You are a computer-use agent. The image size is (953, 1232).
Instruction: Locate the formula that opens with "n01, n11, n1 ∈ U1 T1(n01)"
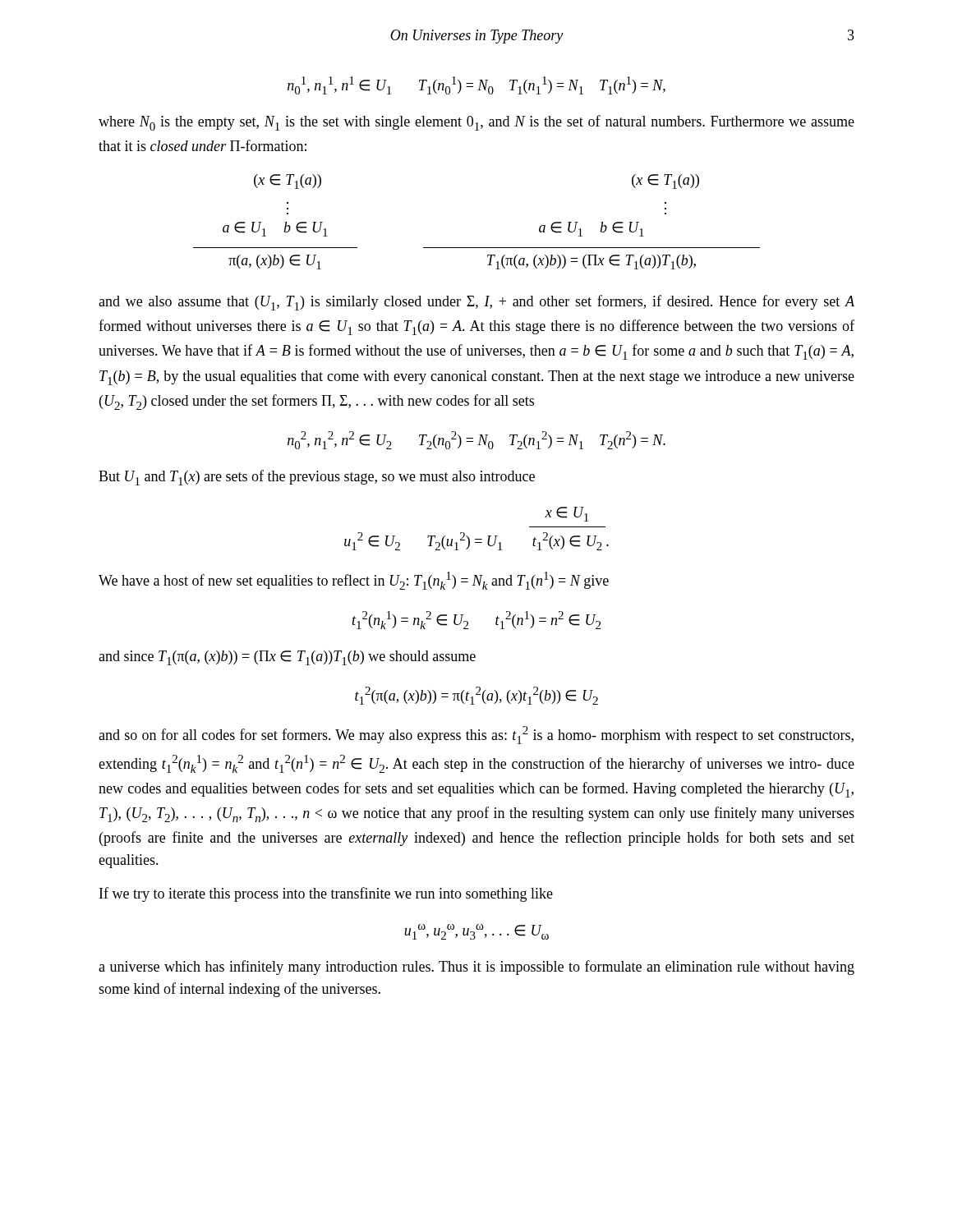click(476, 85)
